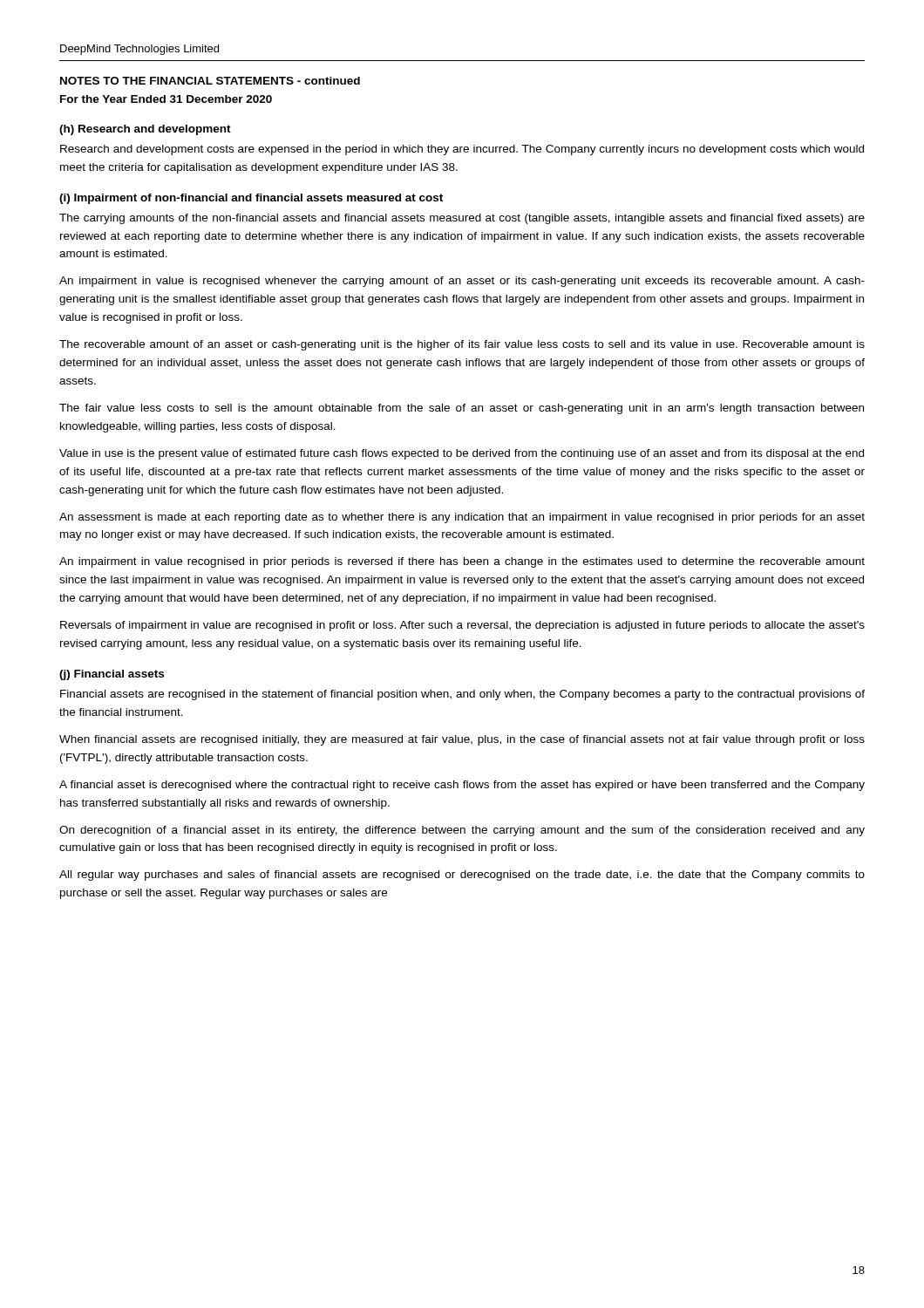Click on the text block that reads "An impairment in value is recognised whenever the"
The height and width of the screenshot is (1308, 924).
tap(462, 299)
